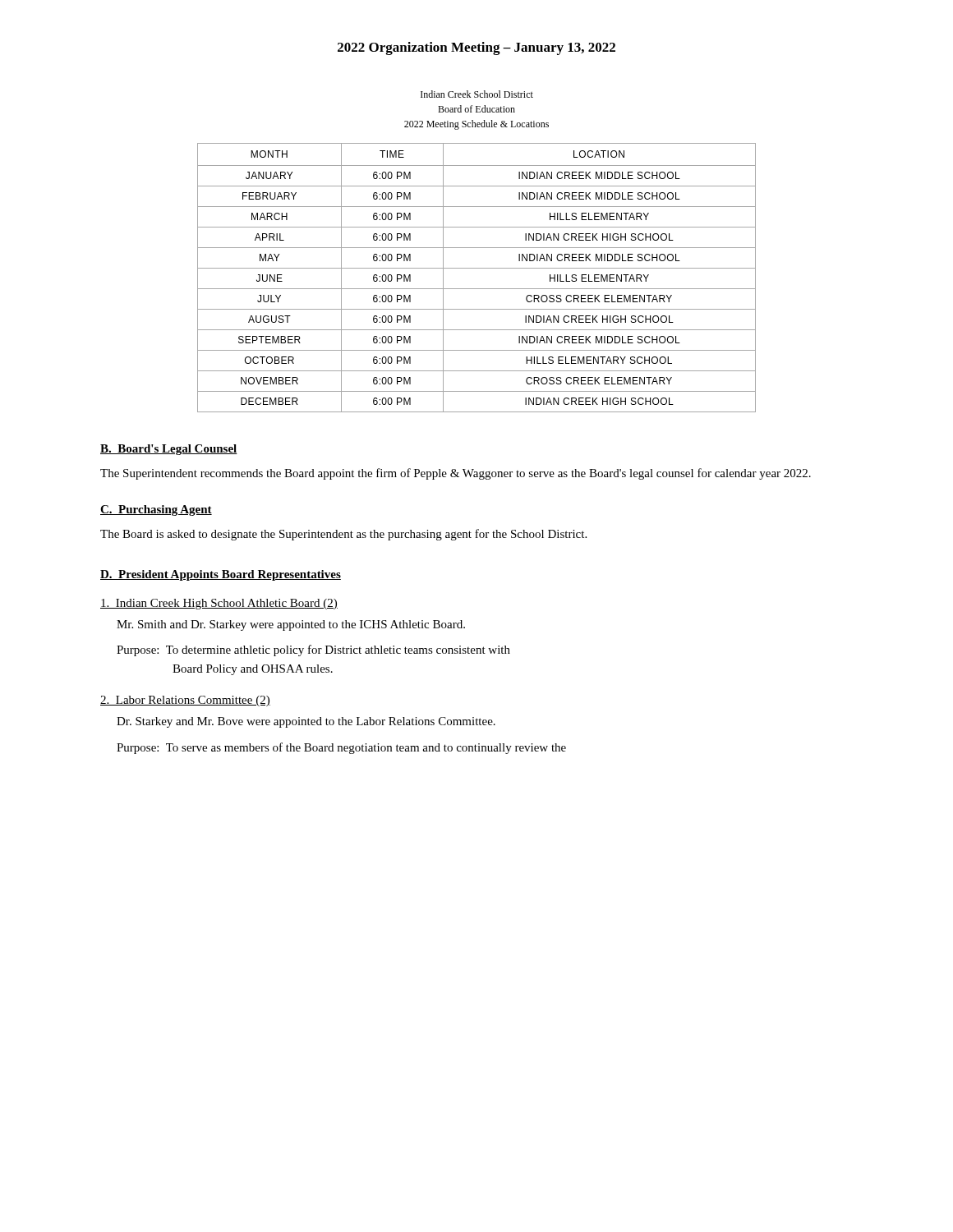Locate the region starting "The Superintendent recommends the Board appoint the"

456,473
